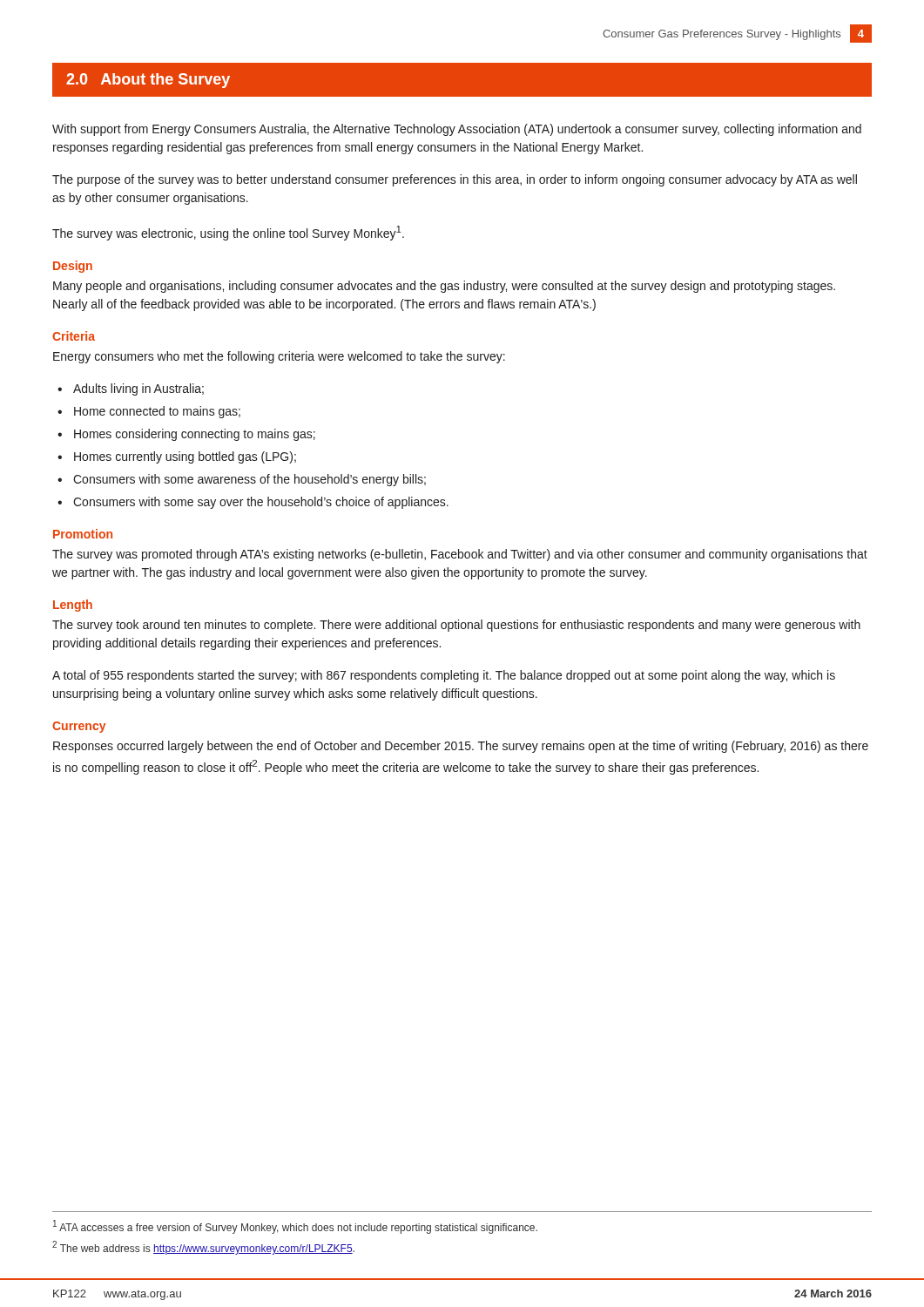Locate the region starting "The survey was promoted through ATA’s existing"
Screen dimensions: 1307x924
[460, 563]
